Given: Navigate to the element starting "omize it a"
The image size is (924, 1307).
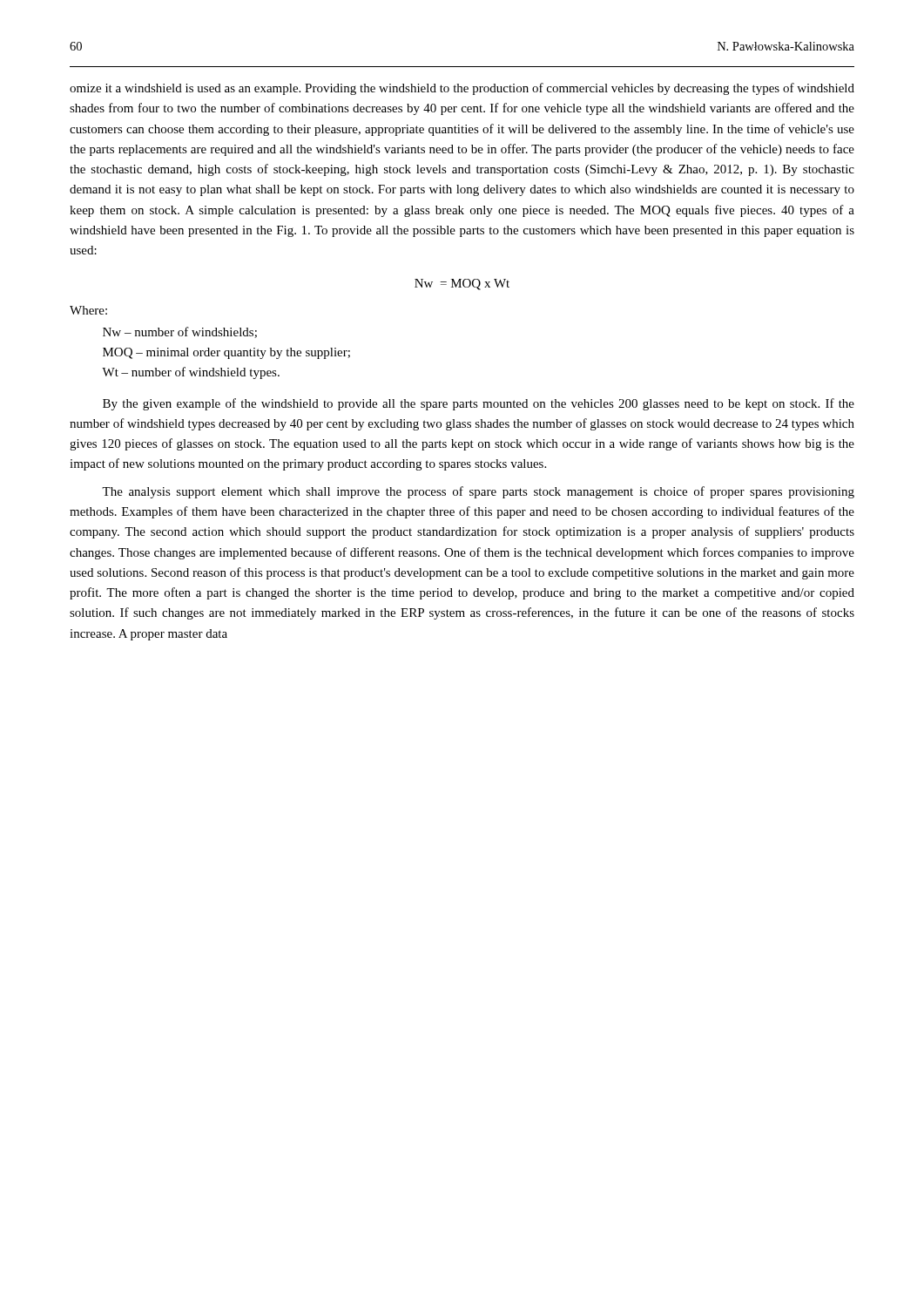Looking at the screenshot, I should 462,170.
